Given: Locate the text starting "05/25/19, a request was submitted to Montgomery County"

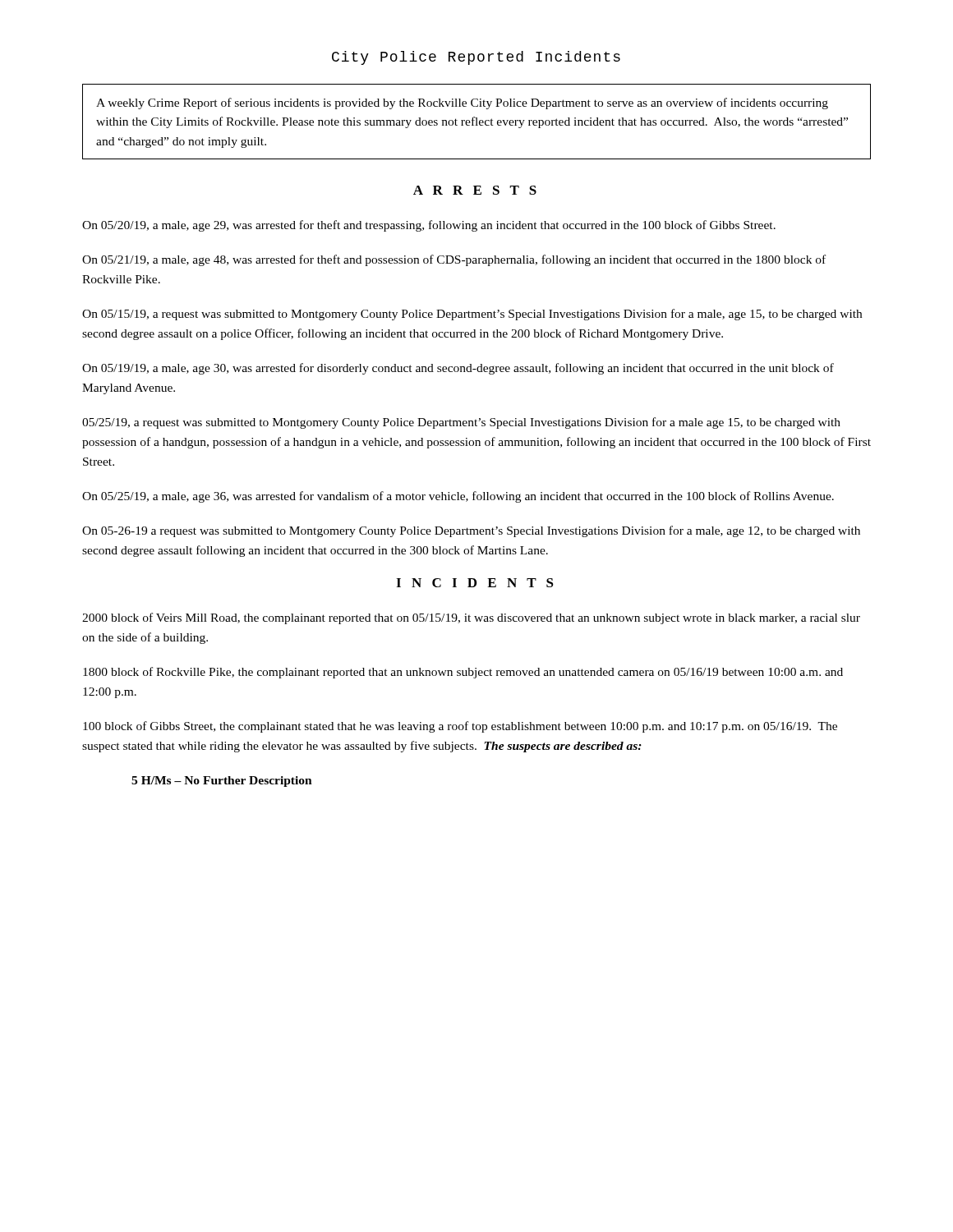Looking at the screenshot, I should coord(476,441).
